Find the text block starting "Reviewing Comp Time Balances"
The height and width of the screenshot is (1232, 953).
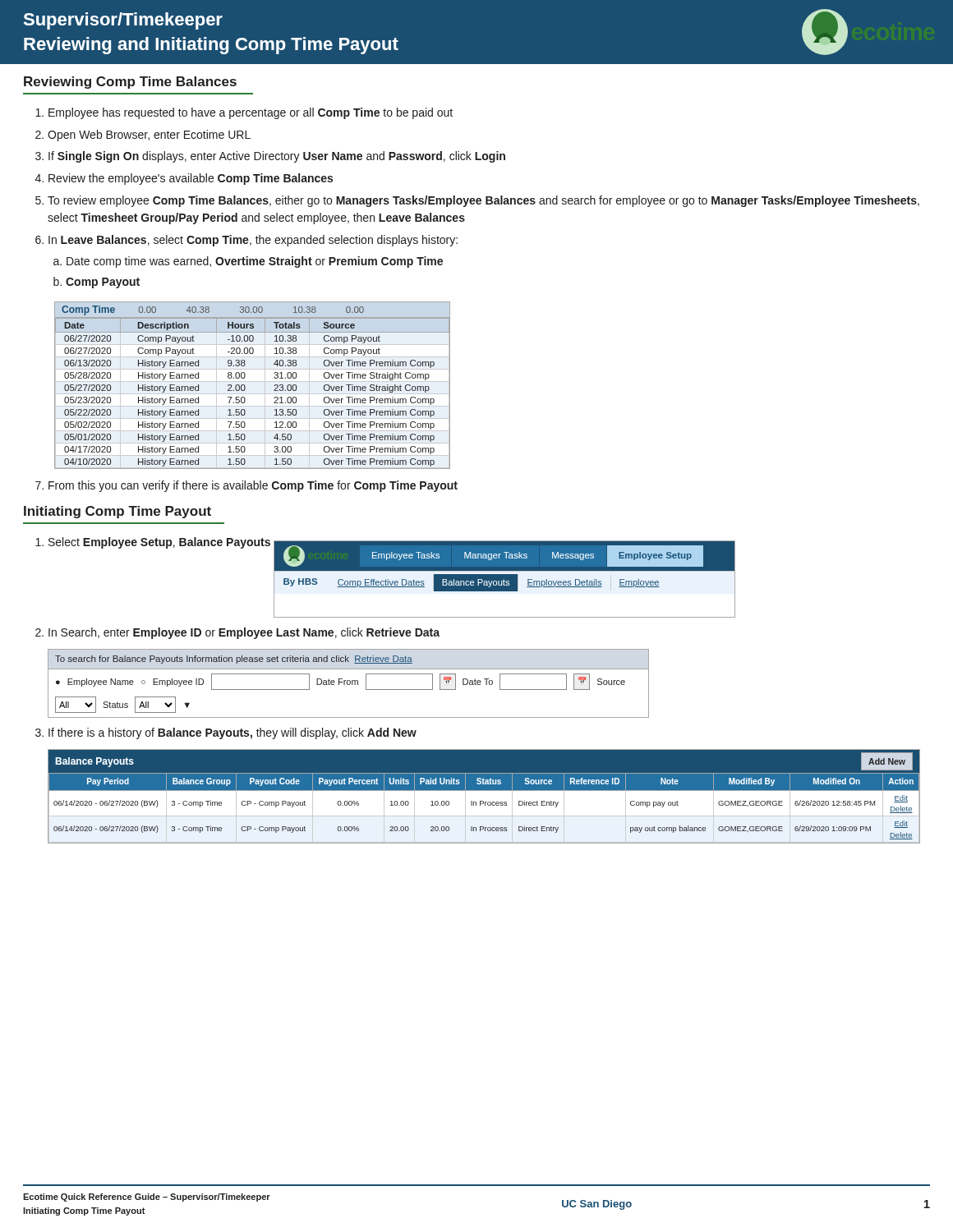pyautogui.click(x=130, y=82)
